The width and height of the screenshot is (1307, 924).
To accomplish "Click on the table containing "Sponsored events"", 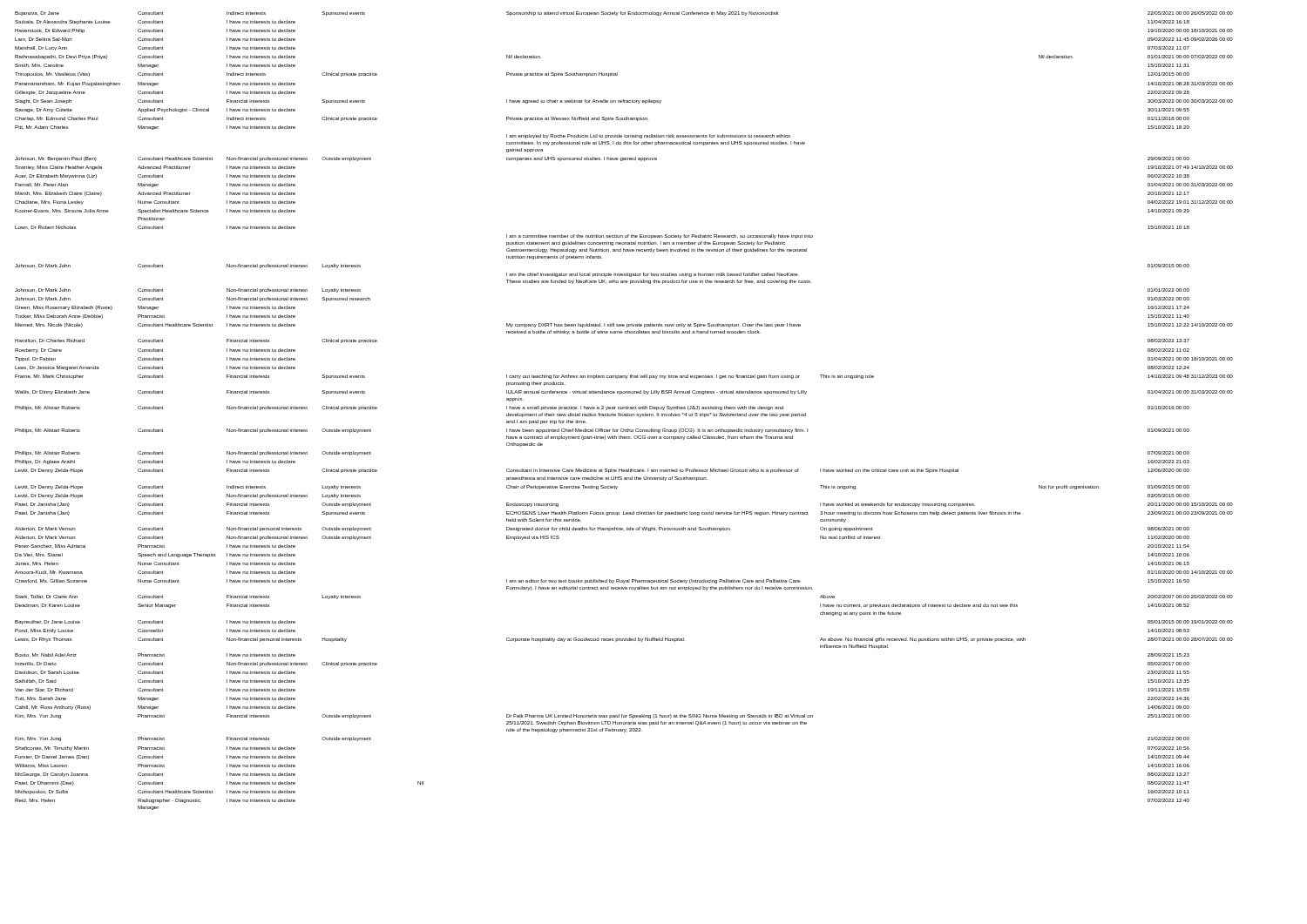I will [654, 410].
